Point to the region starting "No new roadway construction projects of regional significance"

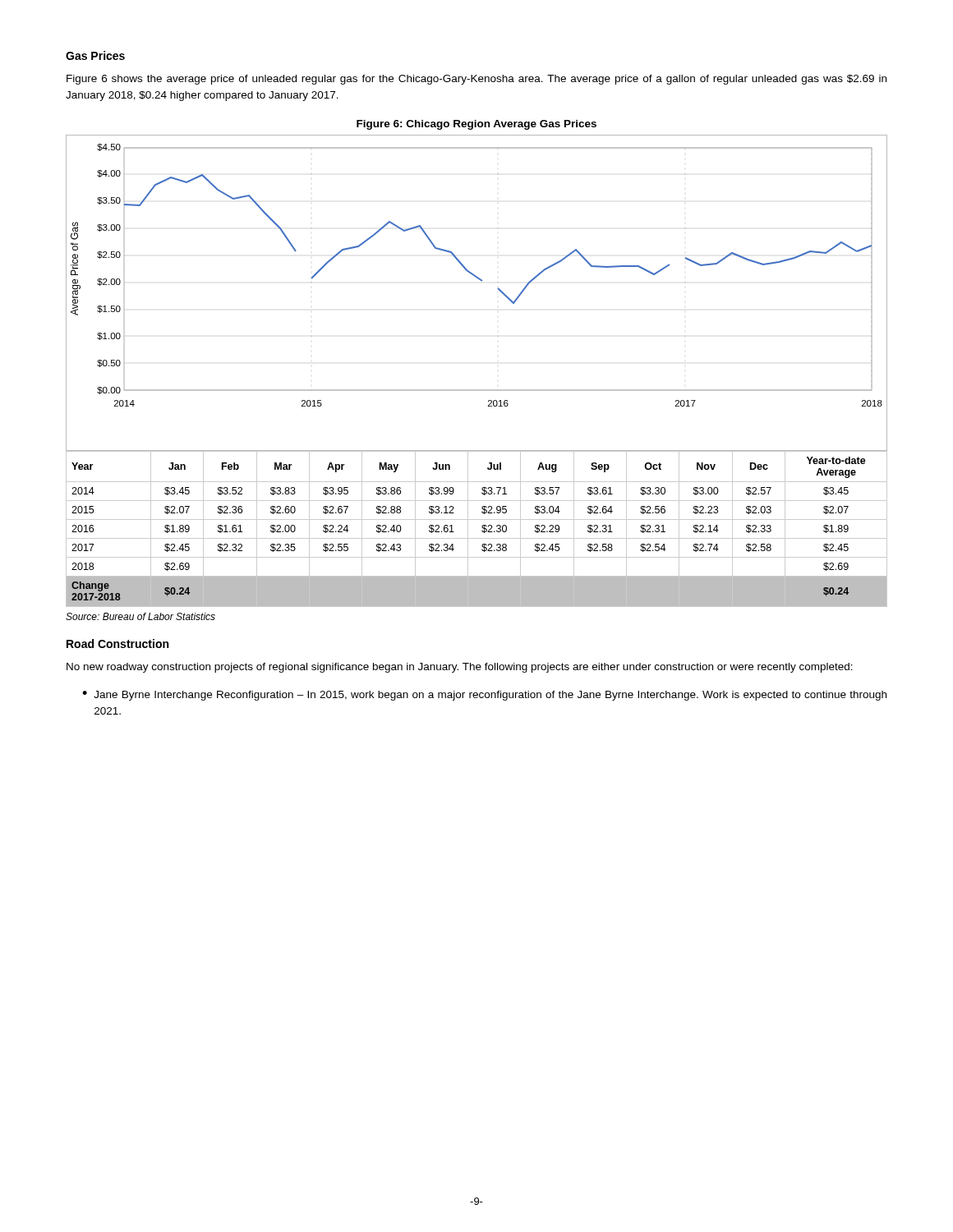pyautogui.click(x=459, y=666)
